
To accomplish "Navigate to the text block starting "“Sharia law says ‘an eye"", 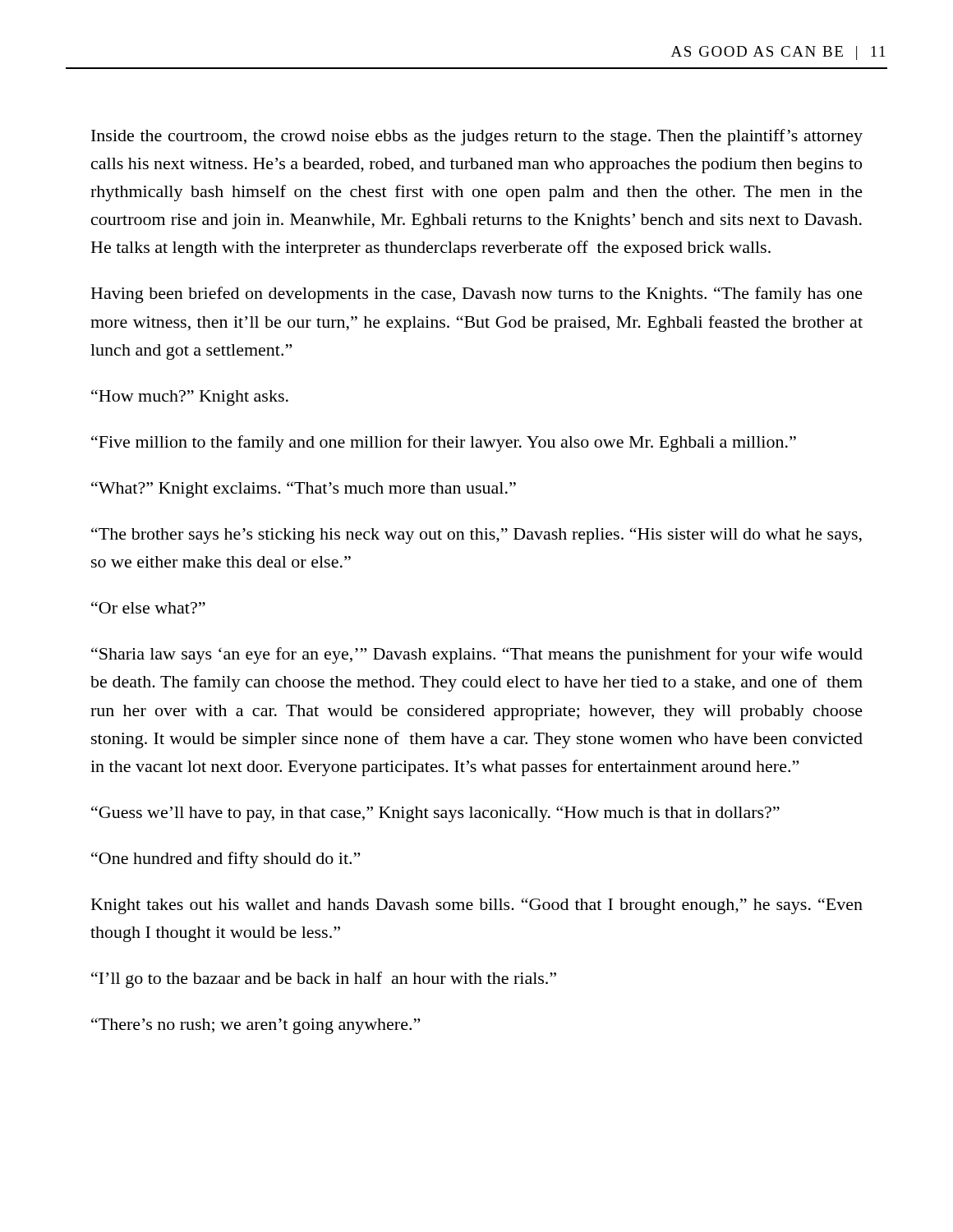I will [x=476, y=710].
